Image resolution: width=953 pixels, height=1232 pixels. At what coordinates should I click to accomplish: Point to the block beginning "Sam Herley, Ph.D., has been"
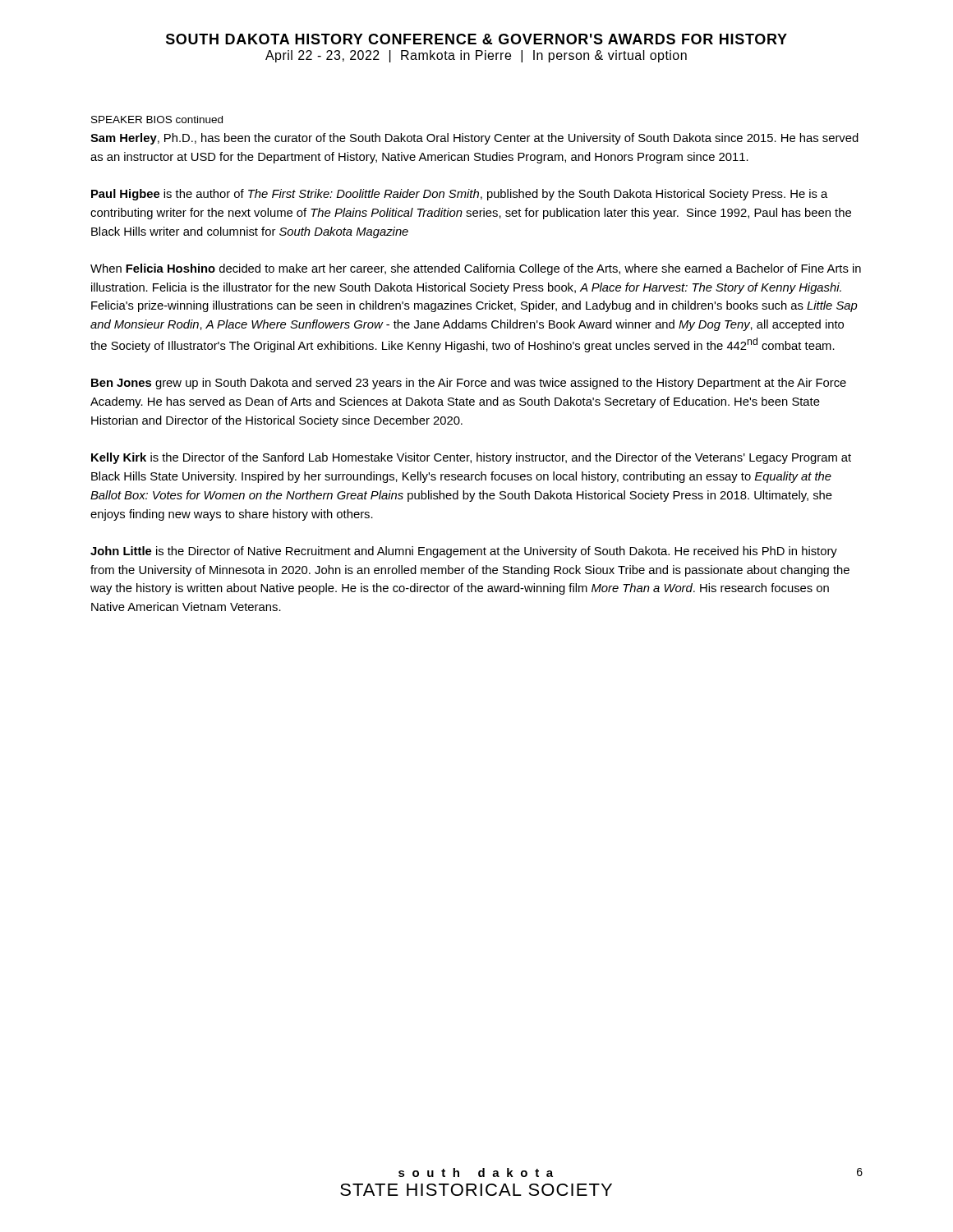(474, 147)
